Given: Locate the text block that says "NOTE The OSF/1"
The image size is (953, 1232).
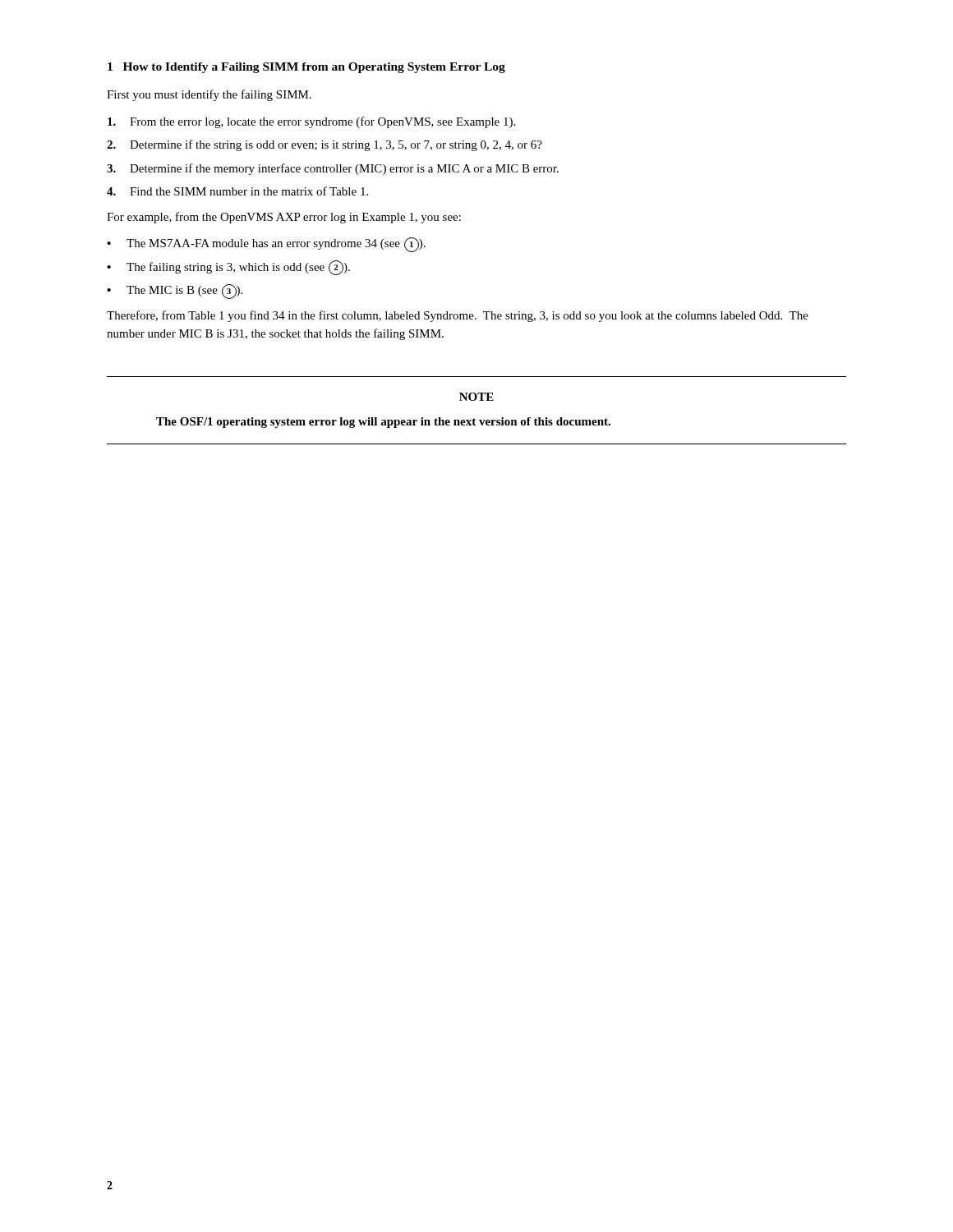Looking at the screenshot, I should [x=476, y=410].
